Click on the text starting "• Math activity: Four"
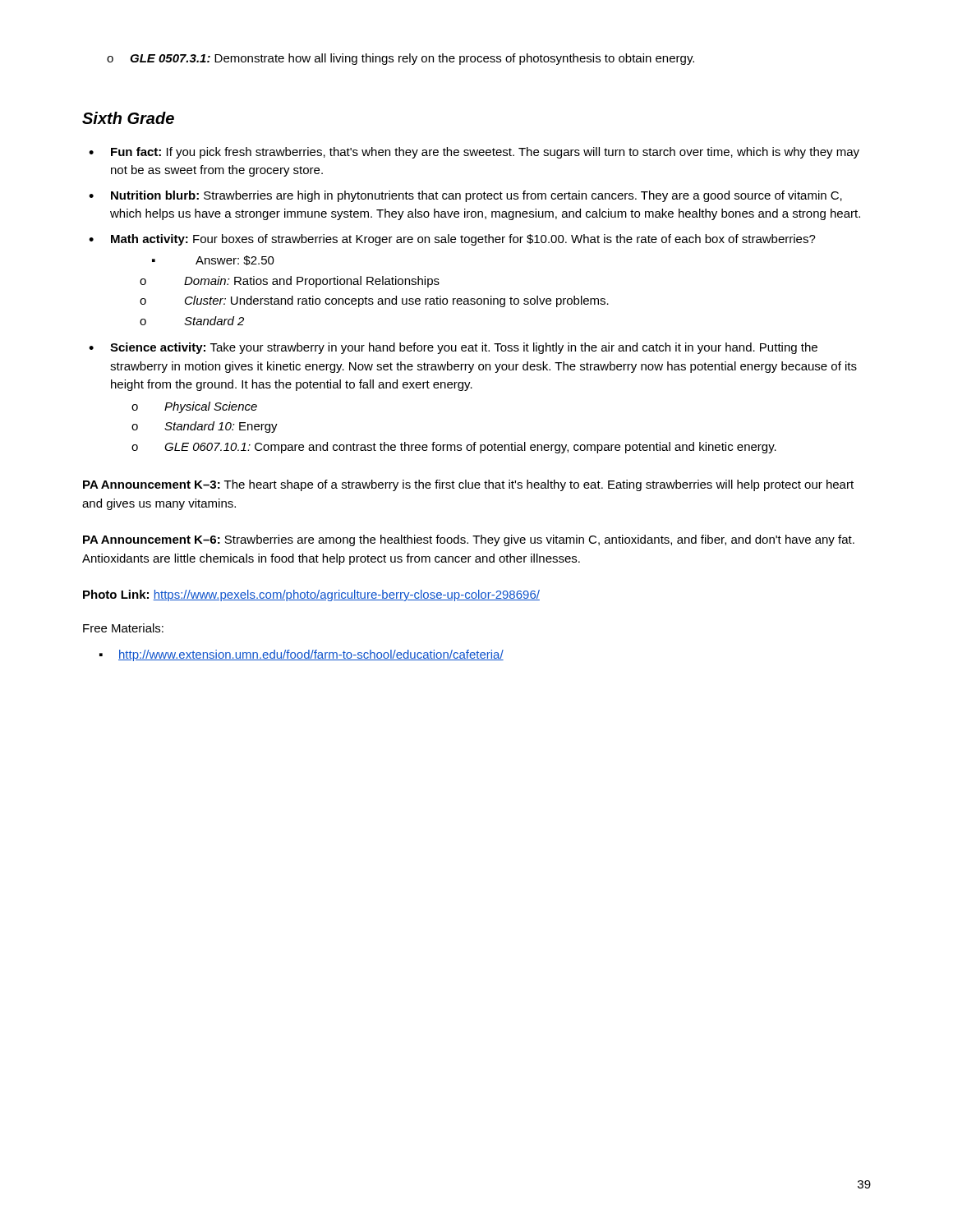 click(452, 240)
